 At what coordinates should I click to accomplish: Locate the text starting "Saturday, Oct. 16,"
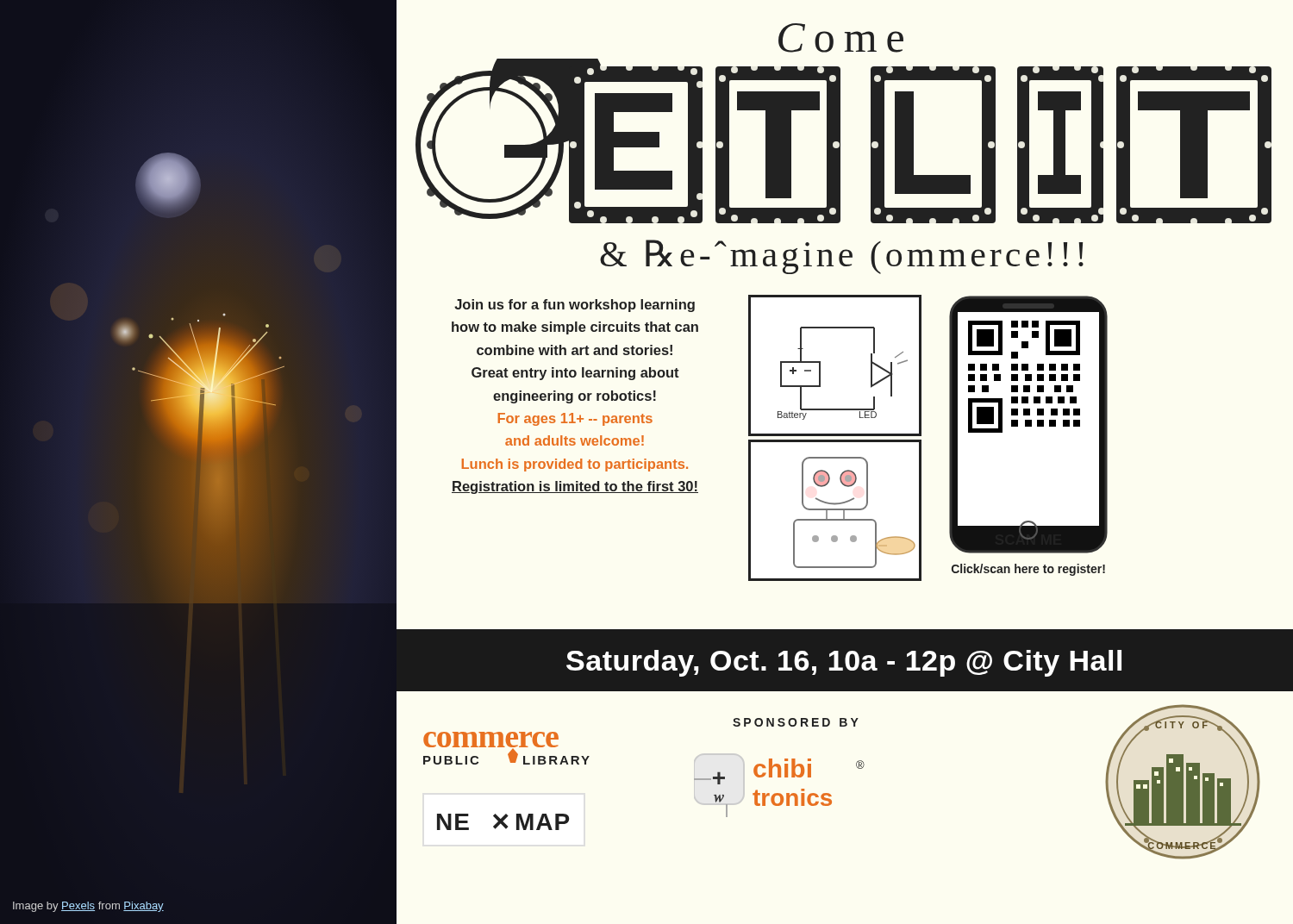click(x=845, y=660)
